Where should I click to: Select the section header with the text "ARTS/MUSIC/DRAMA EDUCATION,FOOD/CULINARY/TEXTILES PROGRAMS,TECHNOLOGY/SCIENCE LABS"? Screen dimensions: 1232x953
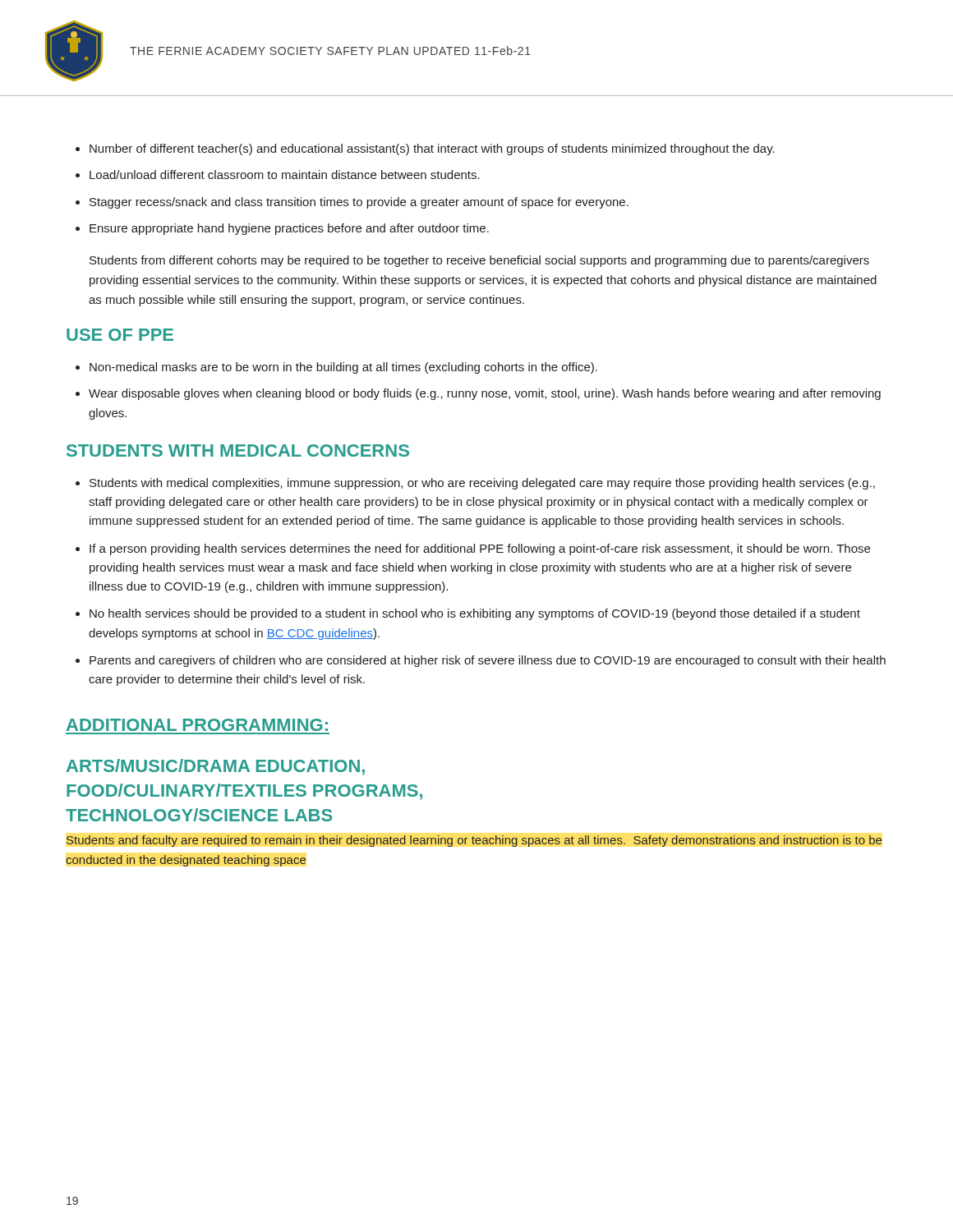coord(245,791)
